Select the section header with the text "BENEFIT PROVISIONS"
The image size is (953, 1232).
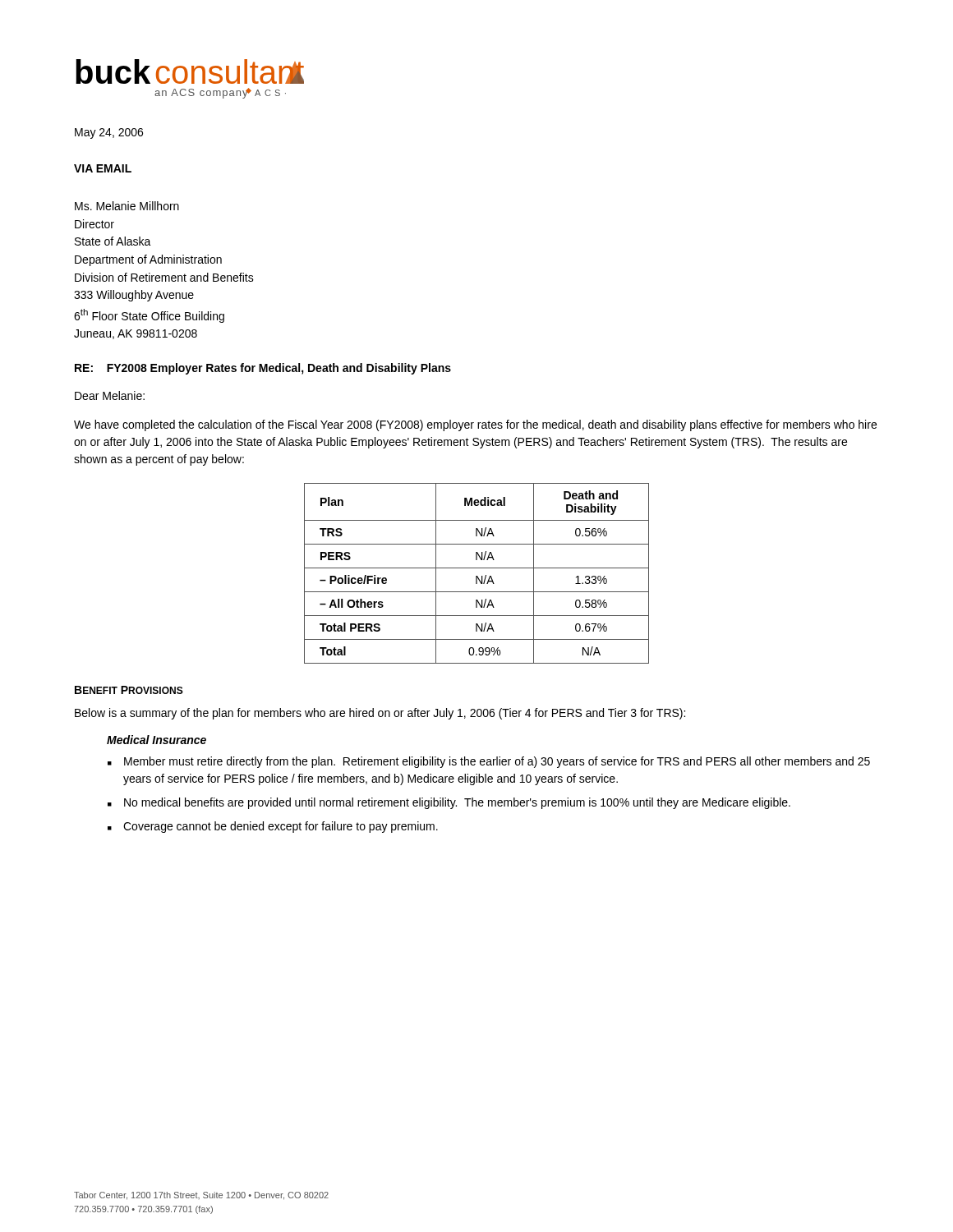[128, 690]
